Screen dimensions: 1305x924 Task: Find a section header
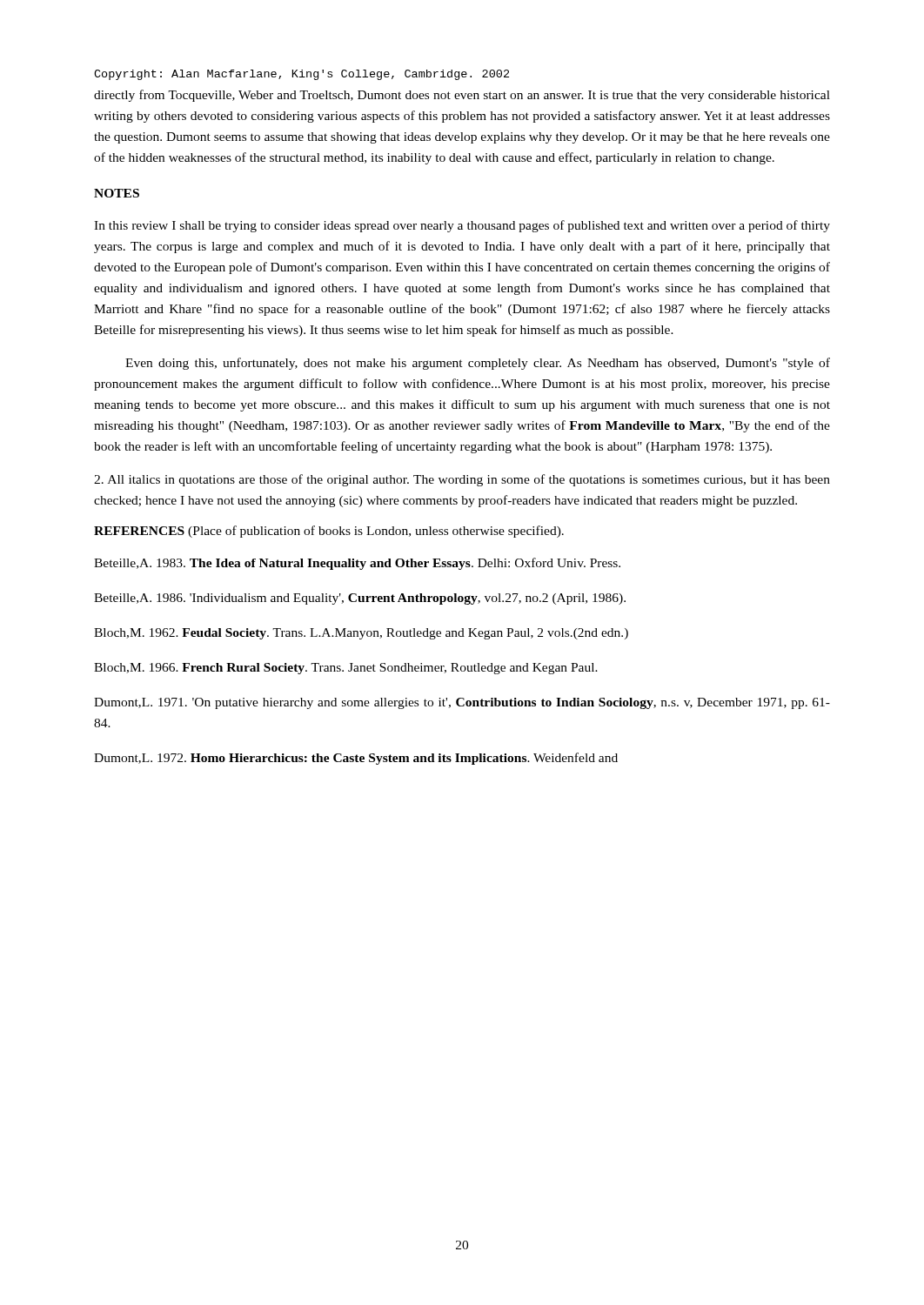click(x=462, y=193)
